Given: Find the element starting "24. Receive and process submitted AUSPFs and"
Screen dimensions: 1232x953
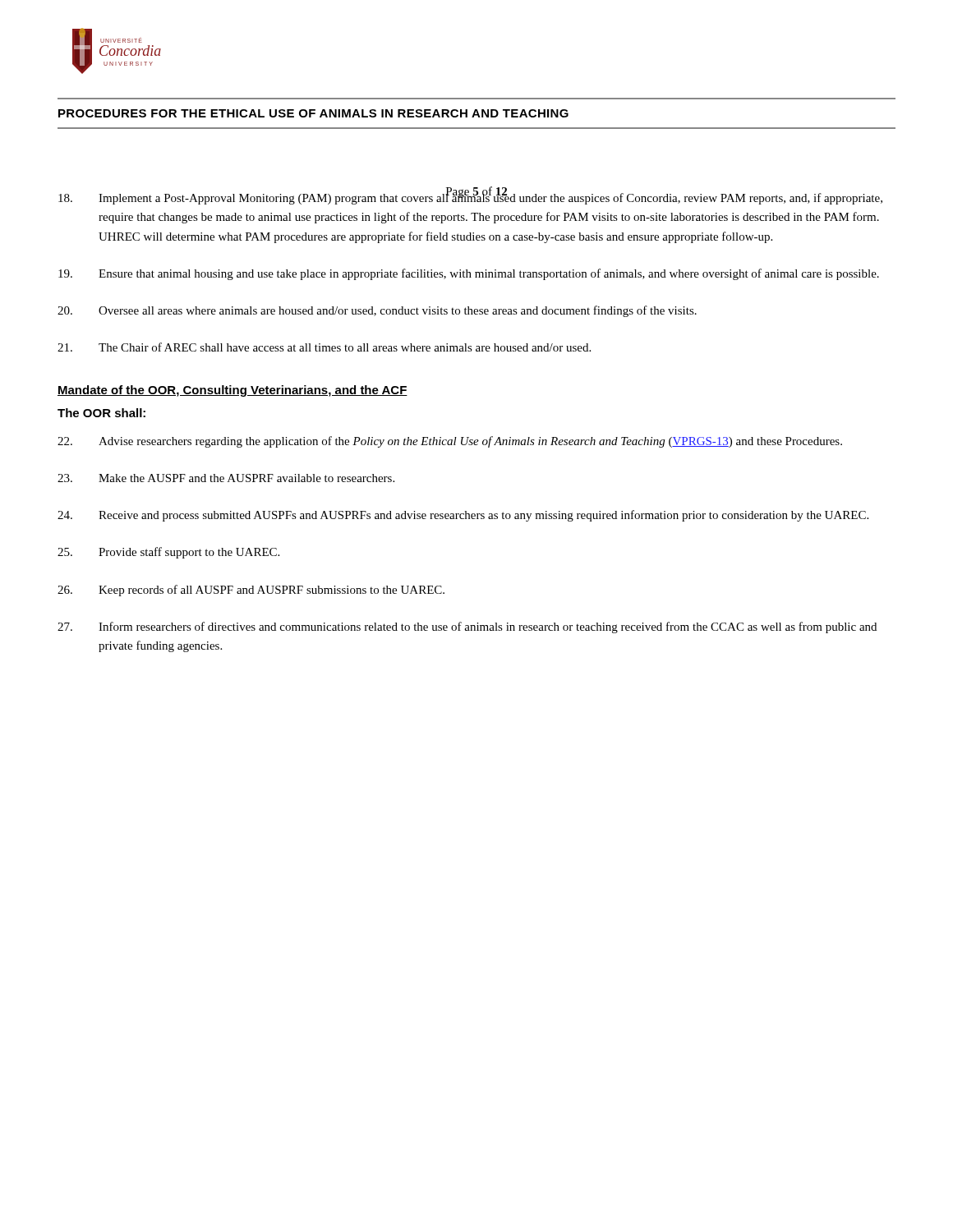Looking at the screenshot, I should pos(476,516).
